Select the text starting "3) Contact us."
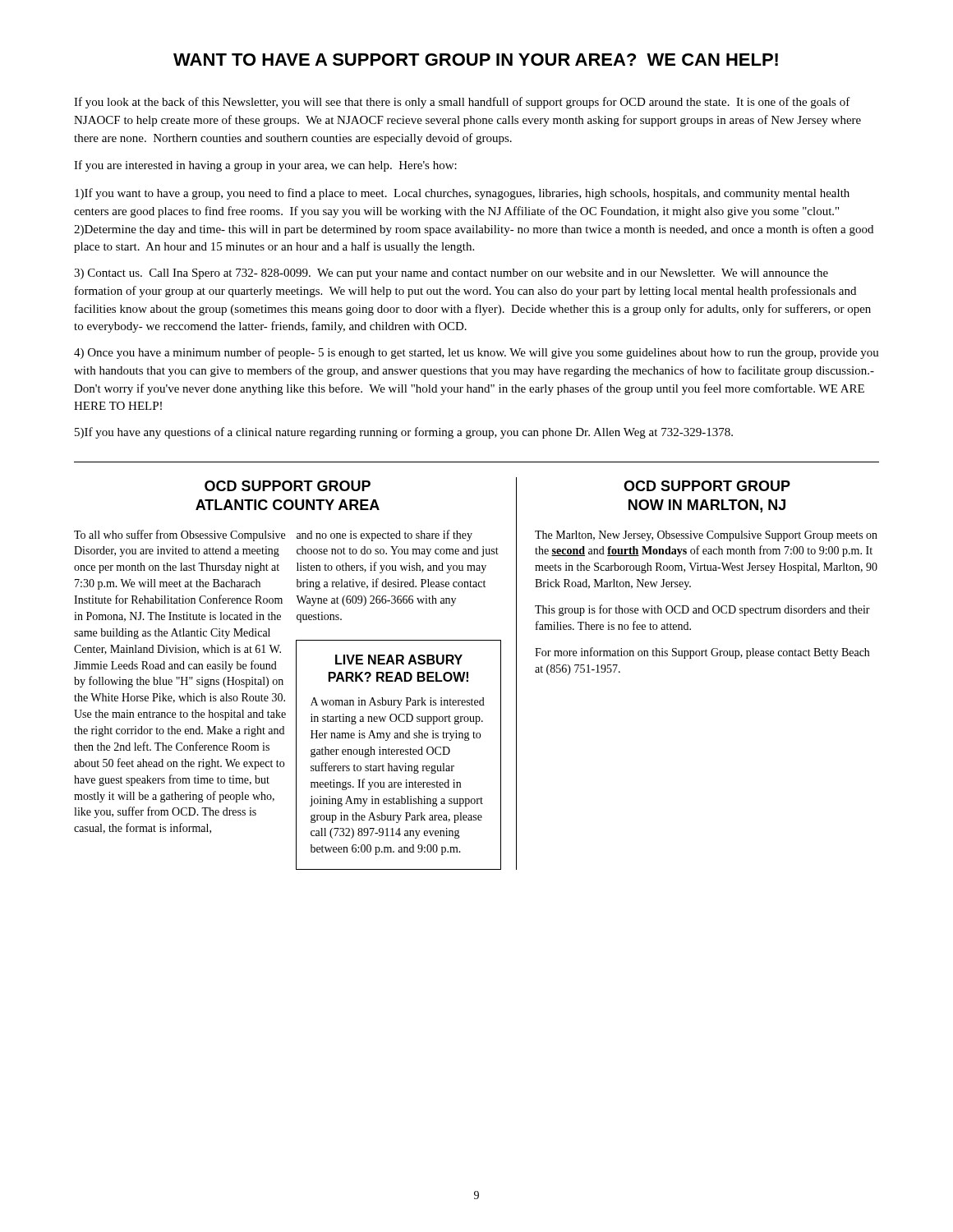 point(473,299)
